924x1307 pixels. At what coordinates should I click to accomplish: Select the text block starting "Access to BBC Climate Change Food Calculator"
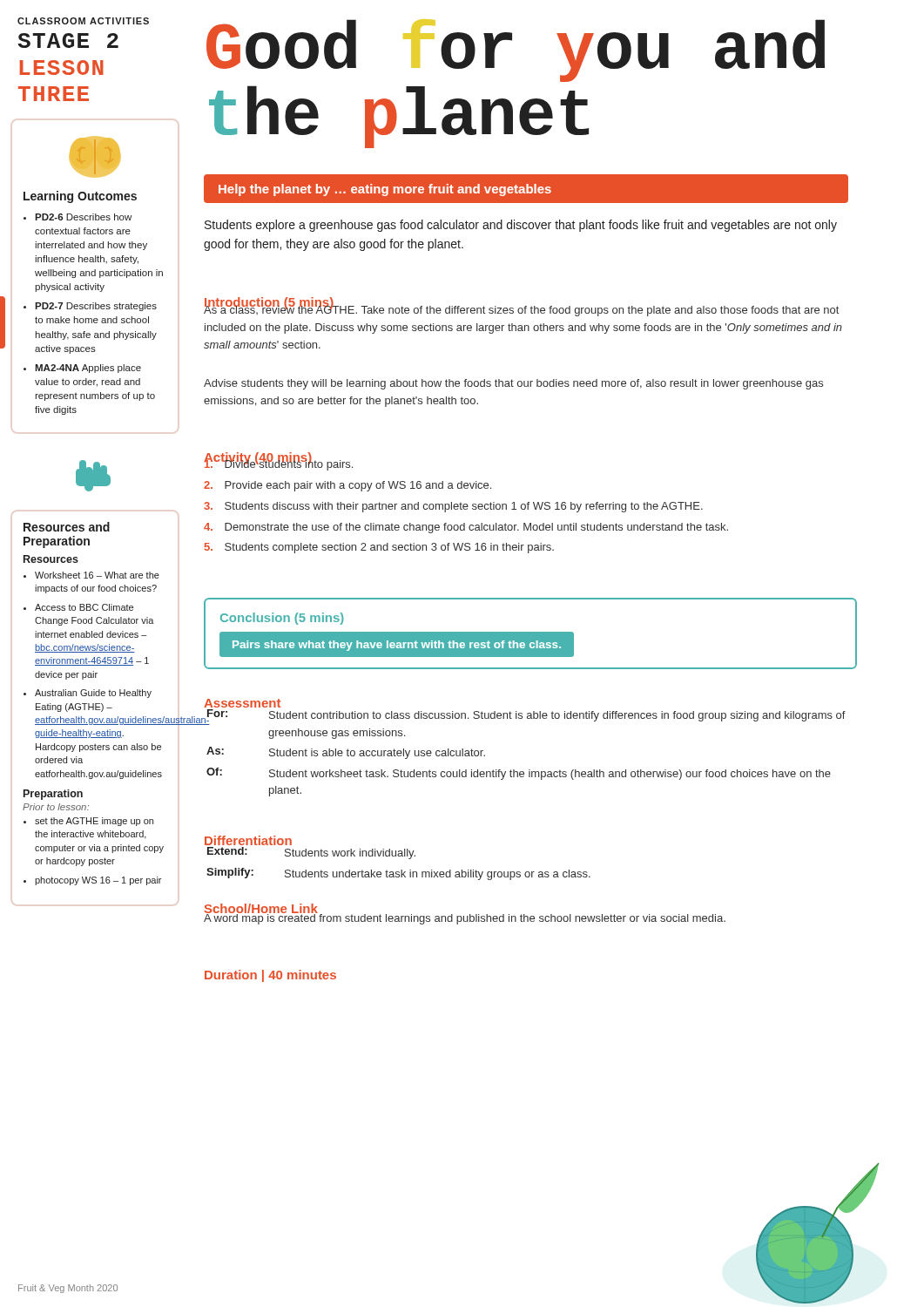pyautogui.click(x=94, y=641)
